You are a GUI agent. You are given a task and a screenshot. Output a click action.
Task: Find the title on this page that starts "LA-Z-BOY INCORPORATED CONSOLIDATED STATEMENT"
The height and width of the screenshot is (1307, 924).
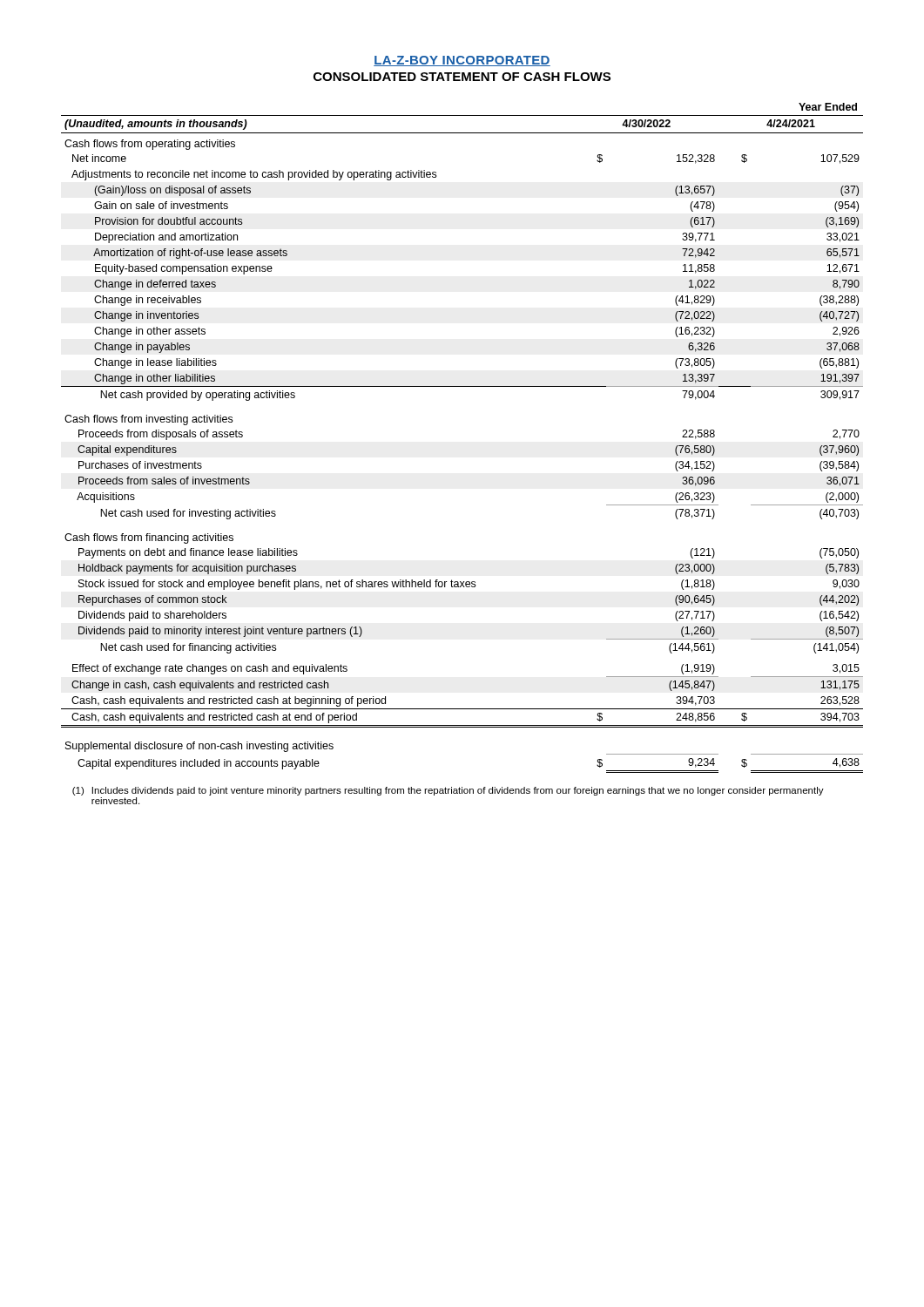click(x=462, y=68)
